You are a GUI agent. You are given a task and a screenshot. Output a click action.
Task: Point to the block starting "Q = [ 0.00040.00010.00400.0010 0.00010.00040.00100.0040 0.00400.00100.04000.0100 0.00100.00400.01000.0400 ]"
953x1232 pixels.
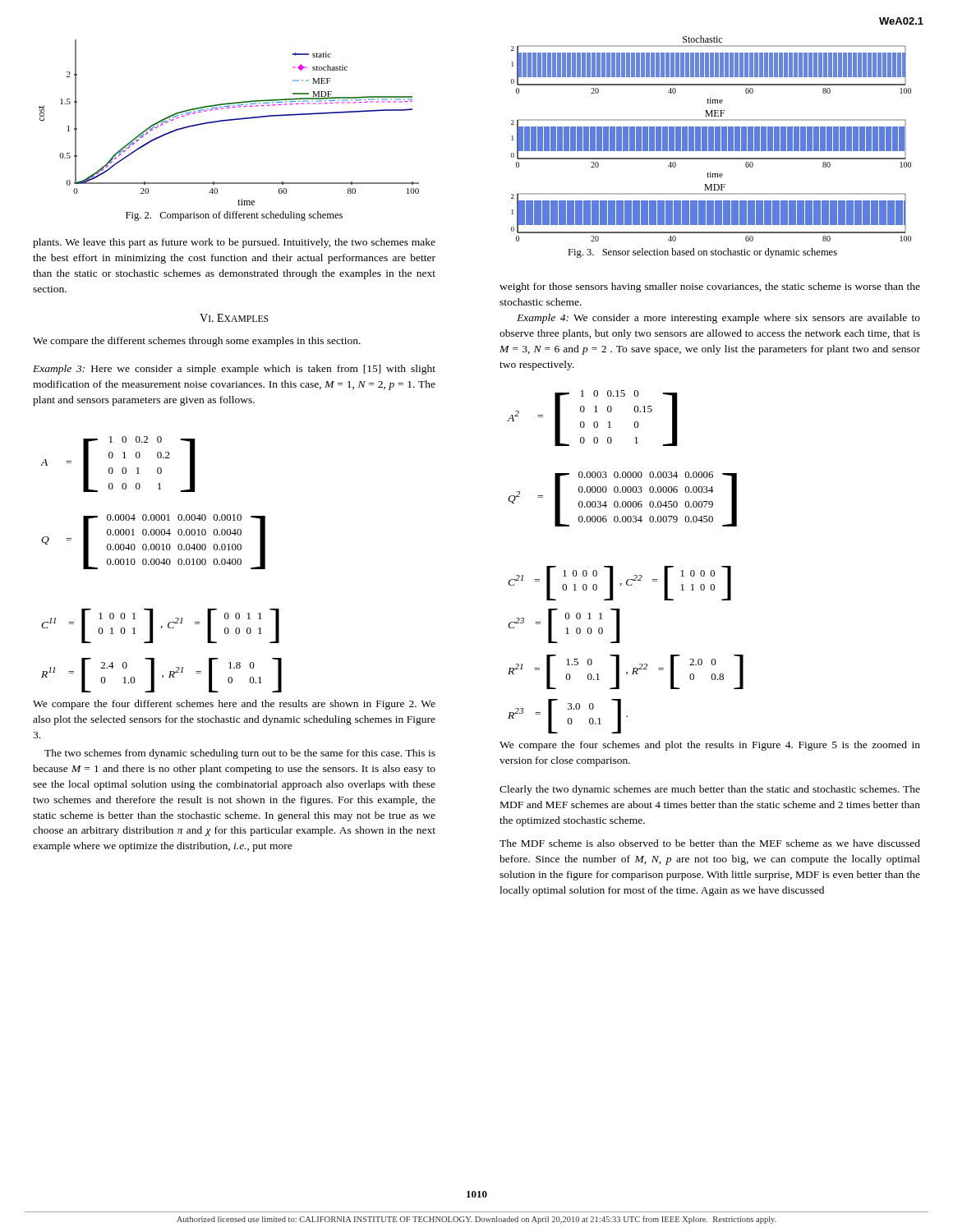238,540
